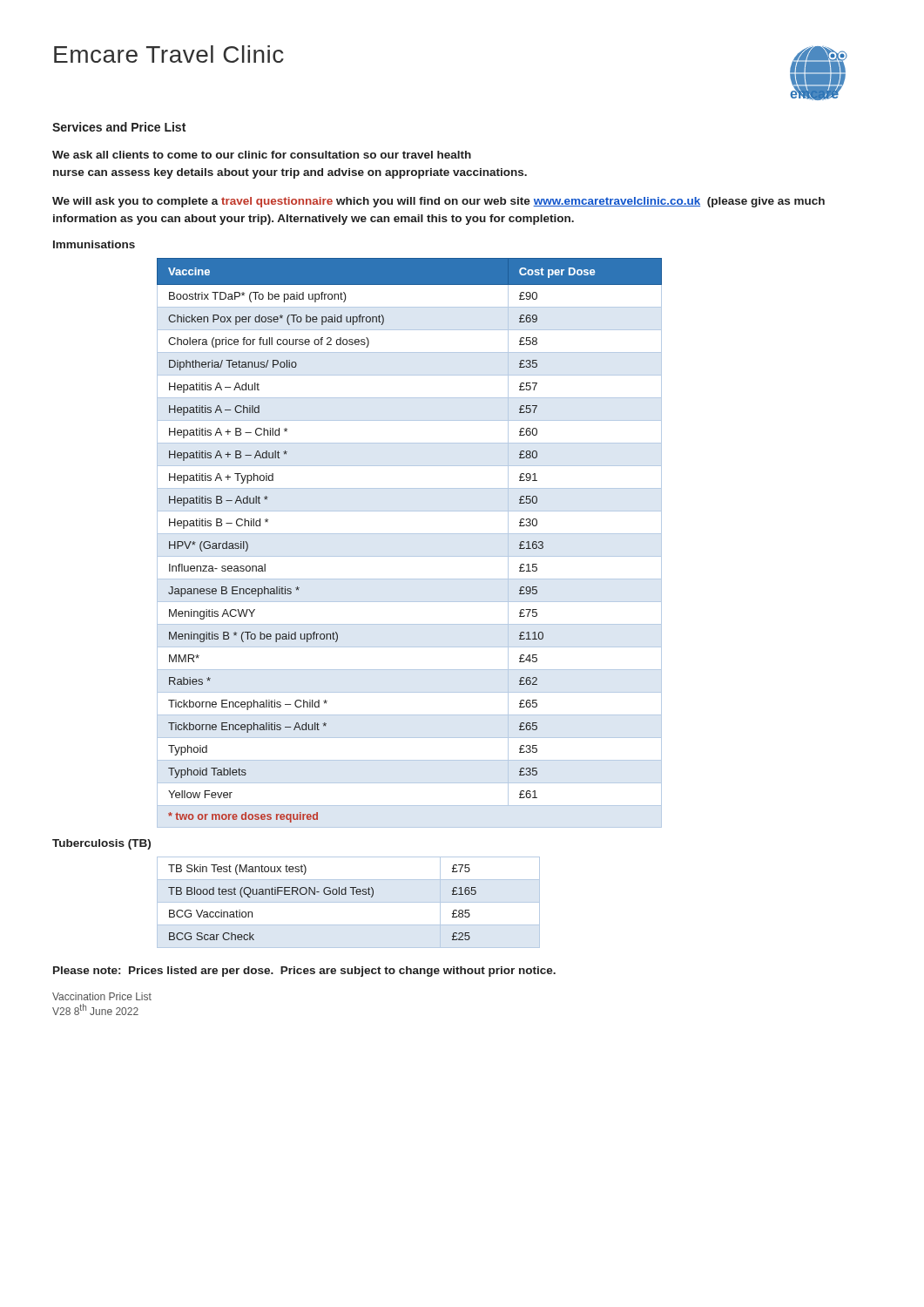Select the table that reads "Hepatitis B –"
924x1307 pixels.
point(514,543)
